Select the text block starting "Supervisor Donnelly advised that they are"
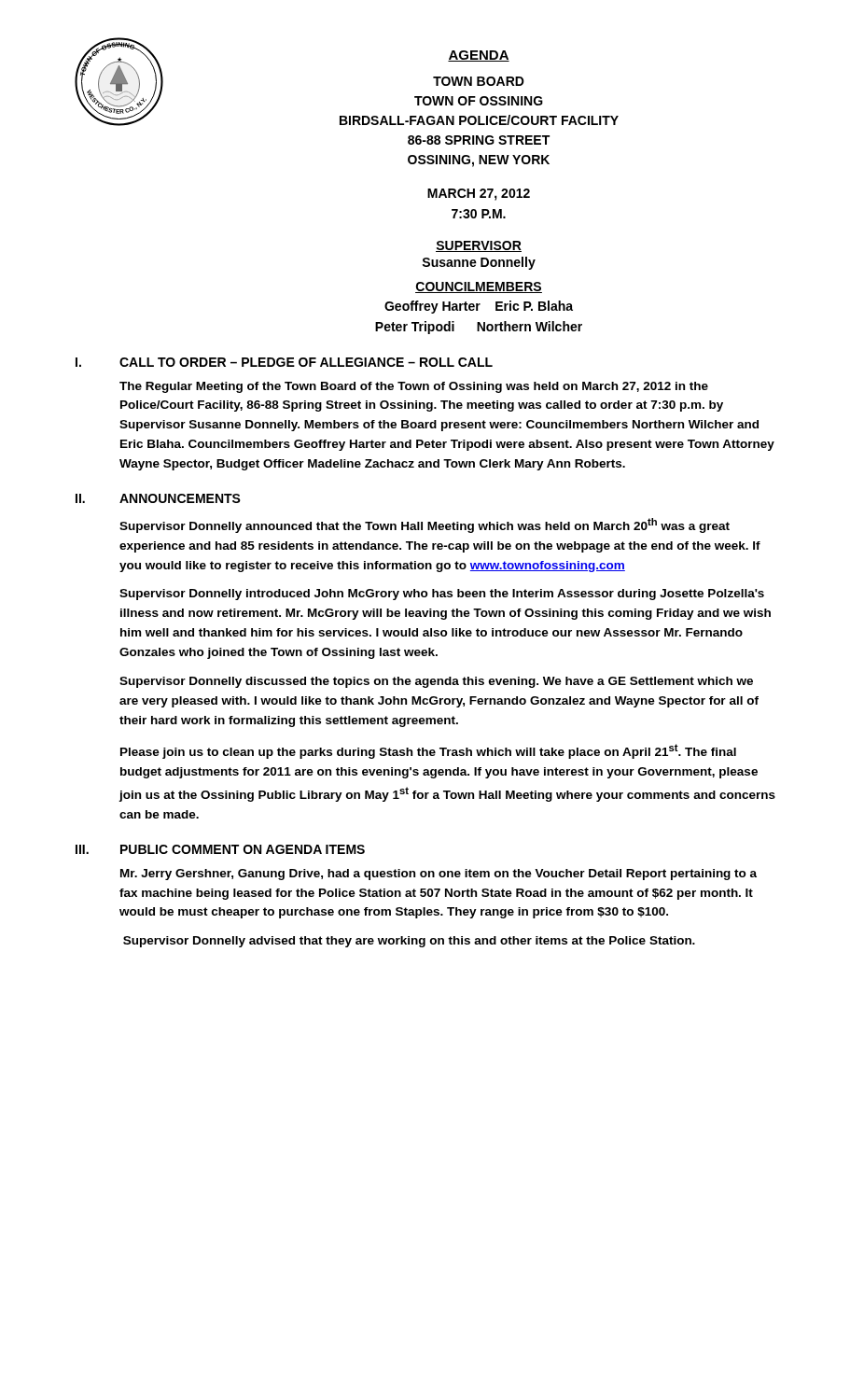 (407, 941)
